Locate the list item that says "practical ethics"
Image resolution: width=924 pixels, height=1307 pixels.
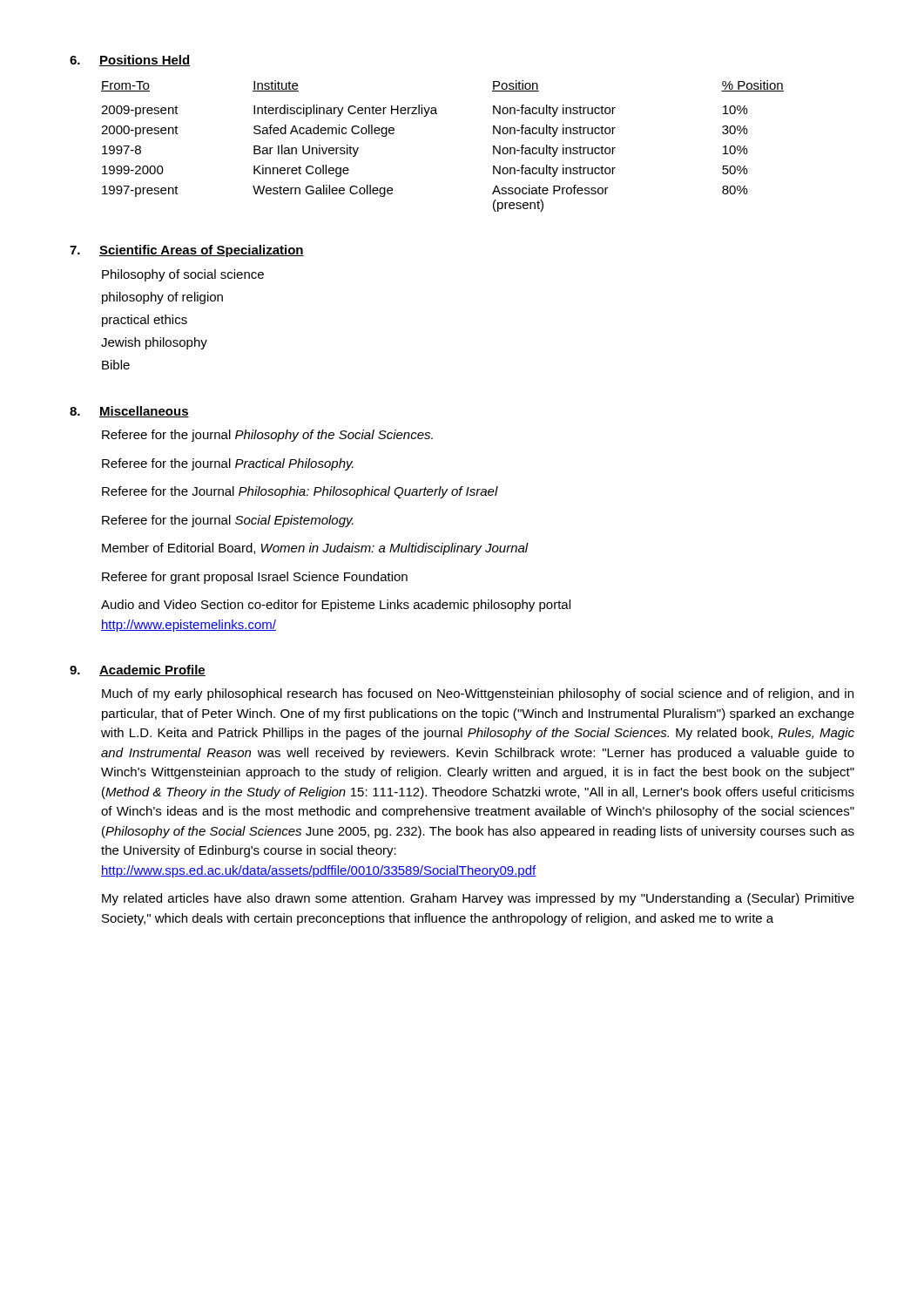pyautogui.click(x=144, y=319)
